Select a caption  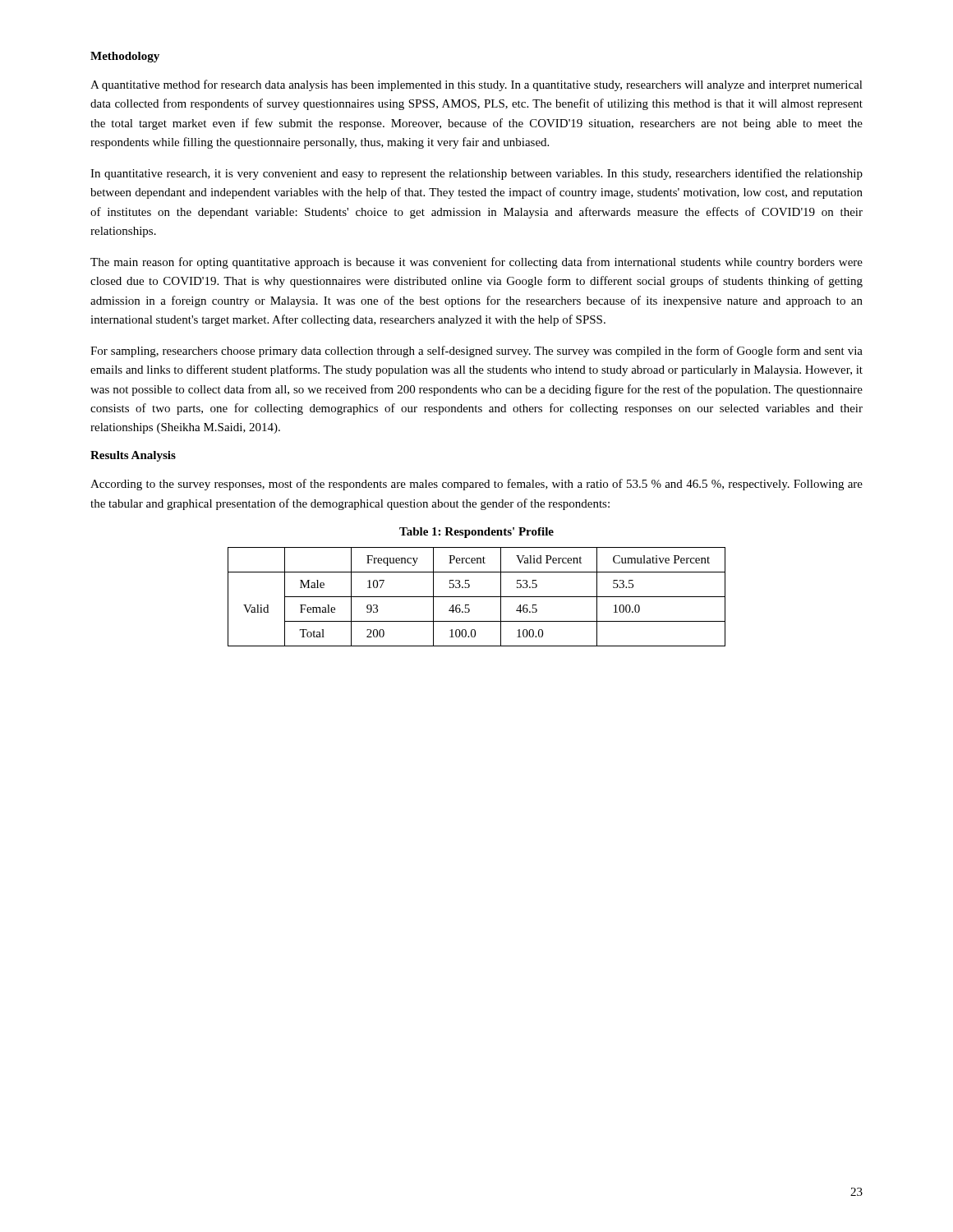pos(476,532)
